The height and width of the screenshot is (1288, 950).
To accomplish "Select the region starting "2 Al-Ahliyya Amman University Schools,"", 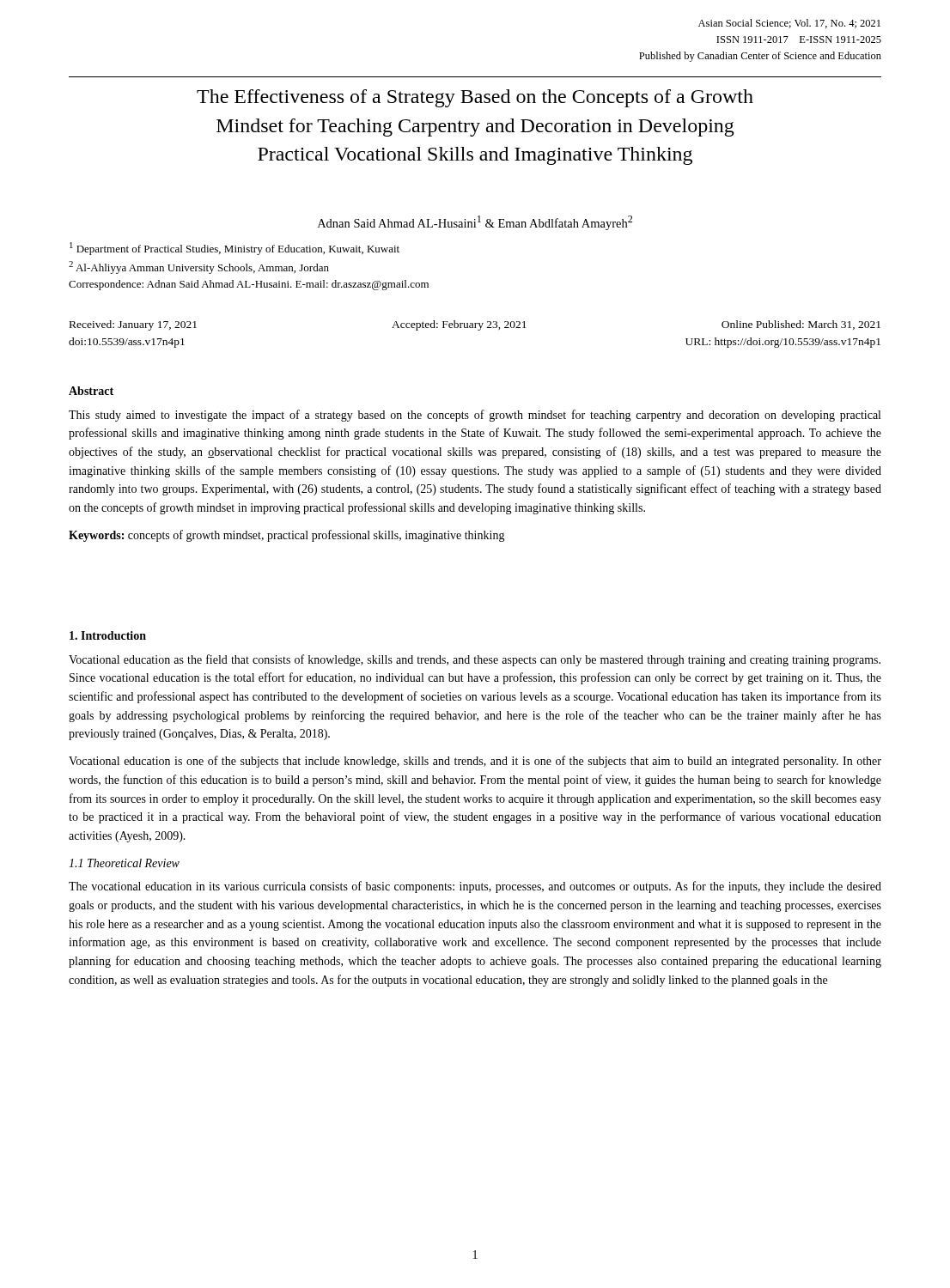I will coord(199,266).
